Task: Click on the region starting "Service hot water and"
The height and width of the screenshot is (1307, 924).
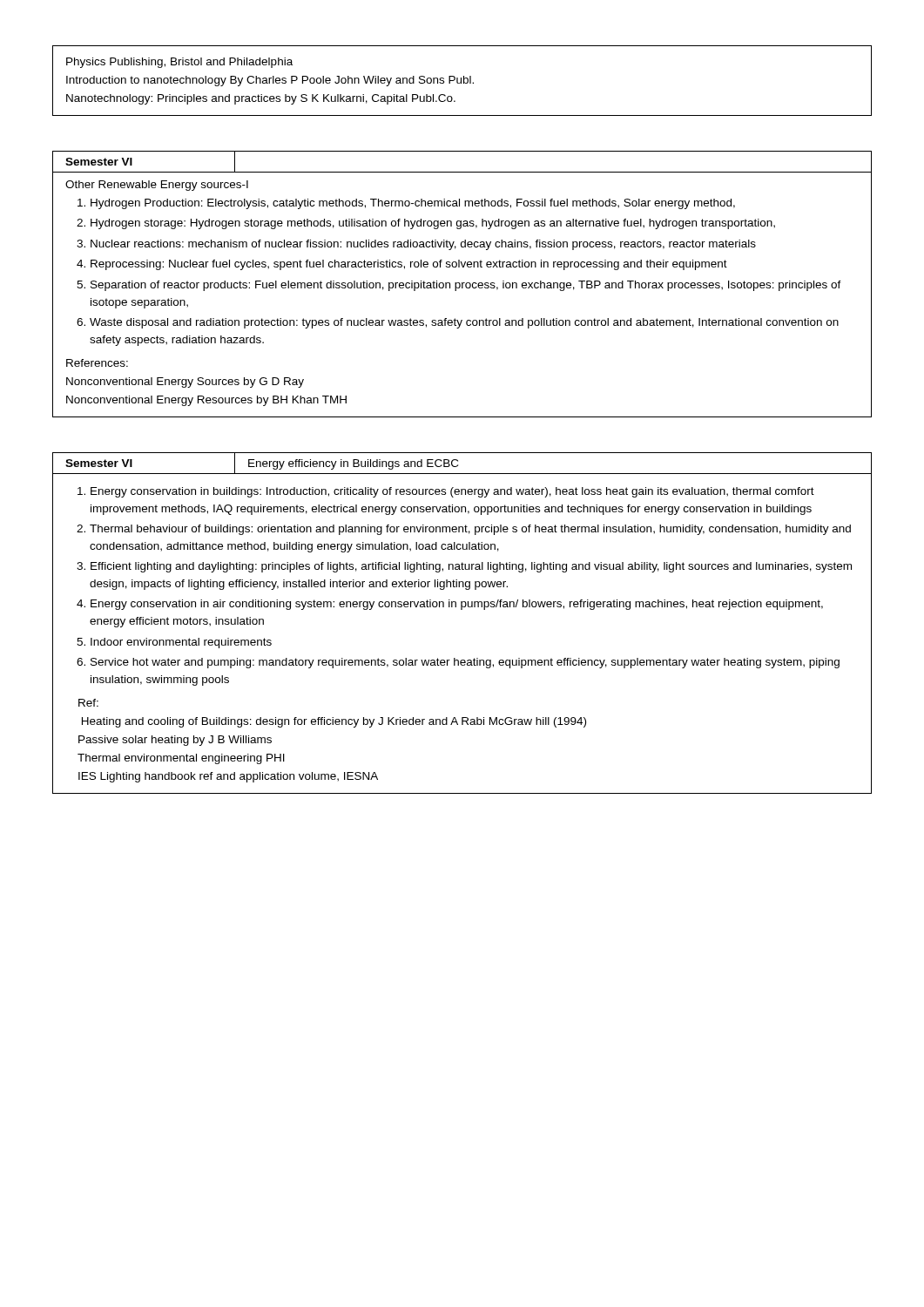Action: pyautogui.click(x=465, y=670)
